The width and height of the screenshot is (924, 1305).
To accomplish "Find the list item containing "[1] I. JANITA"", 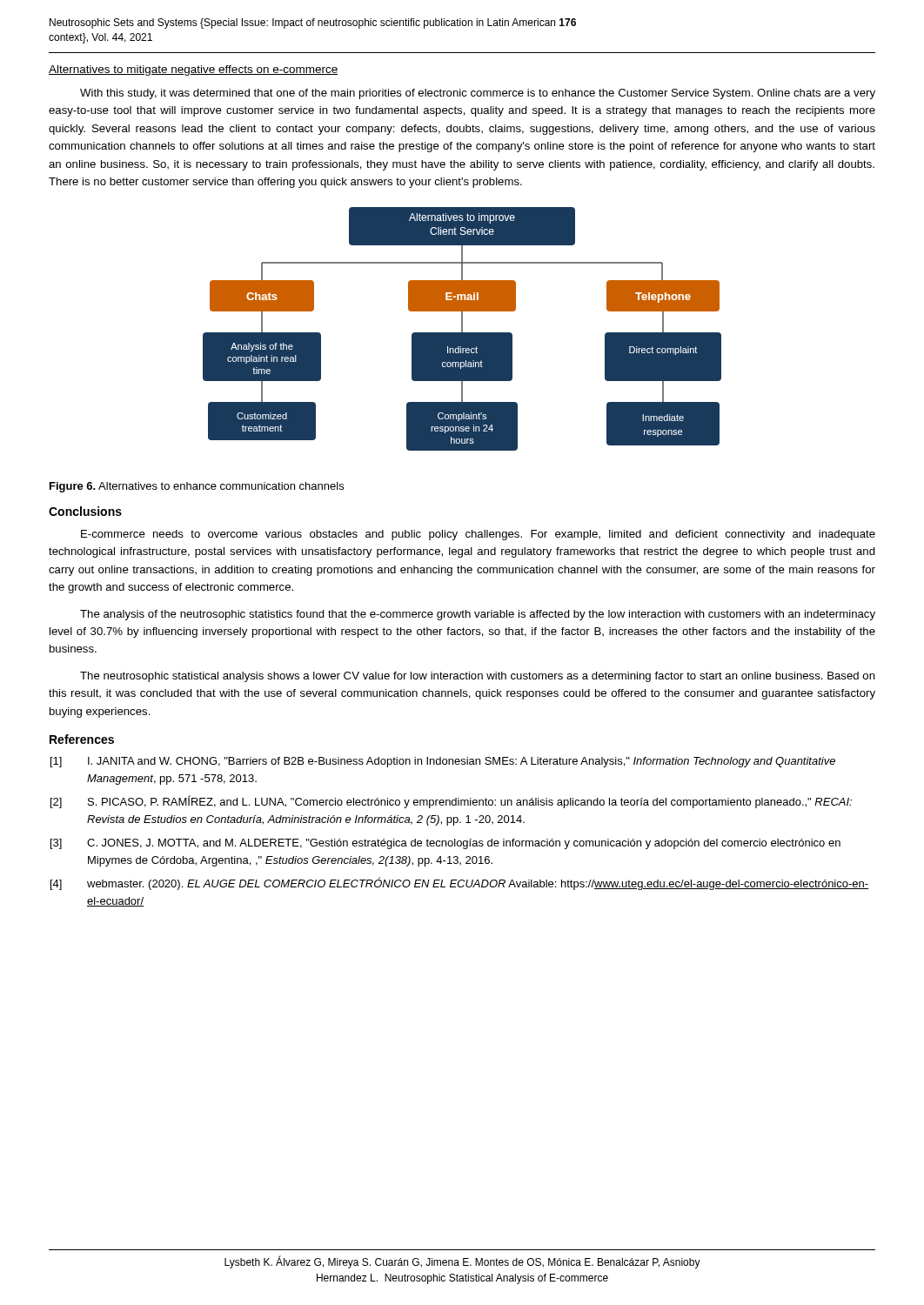I will [x=462, y=770].
